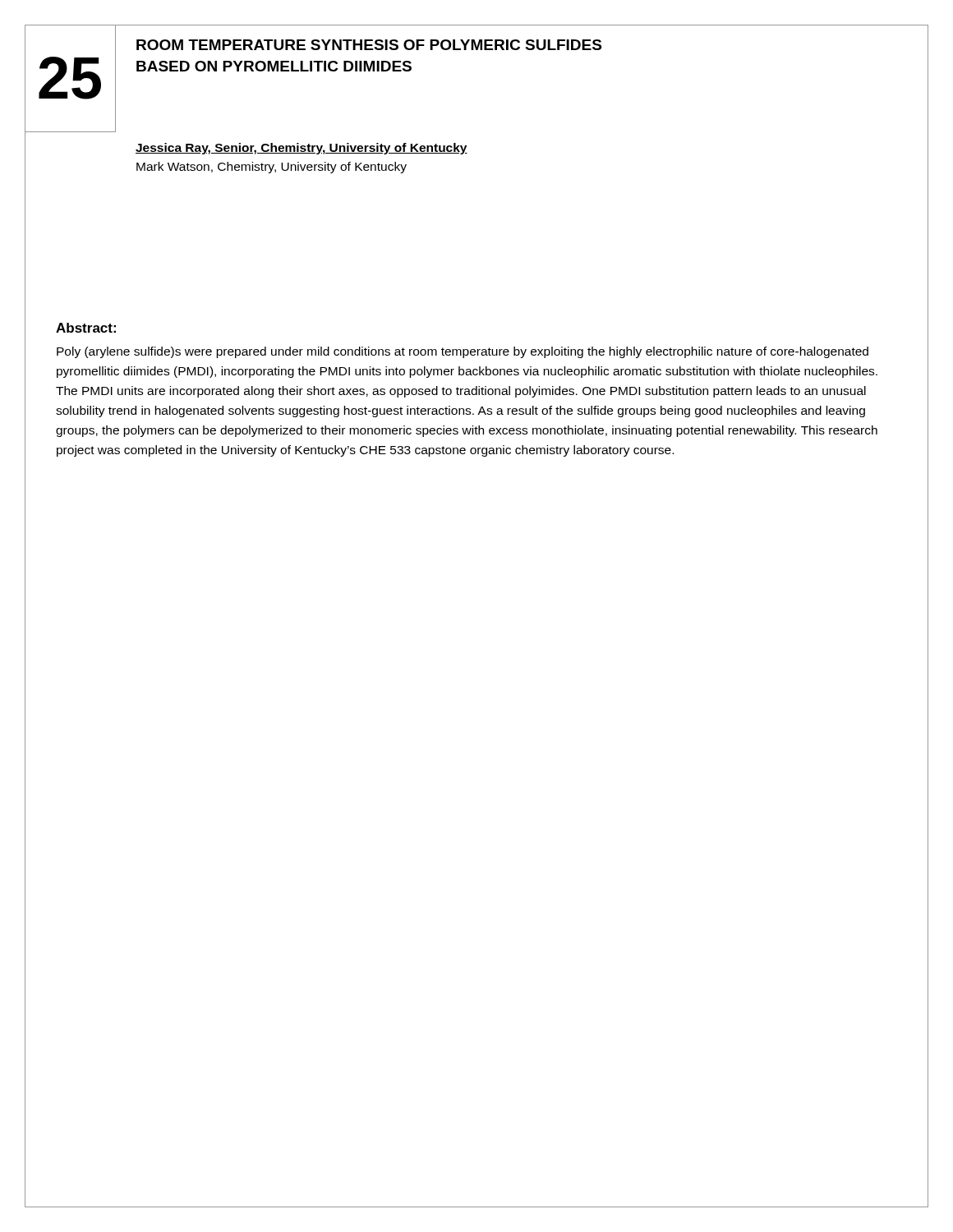Select the text block that says "Jessica Ray, Senior, Chemistry, University of Kentucky"
This screenshot has width=953, height=1232.
[302, 149]
